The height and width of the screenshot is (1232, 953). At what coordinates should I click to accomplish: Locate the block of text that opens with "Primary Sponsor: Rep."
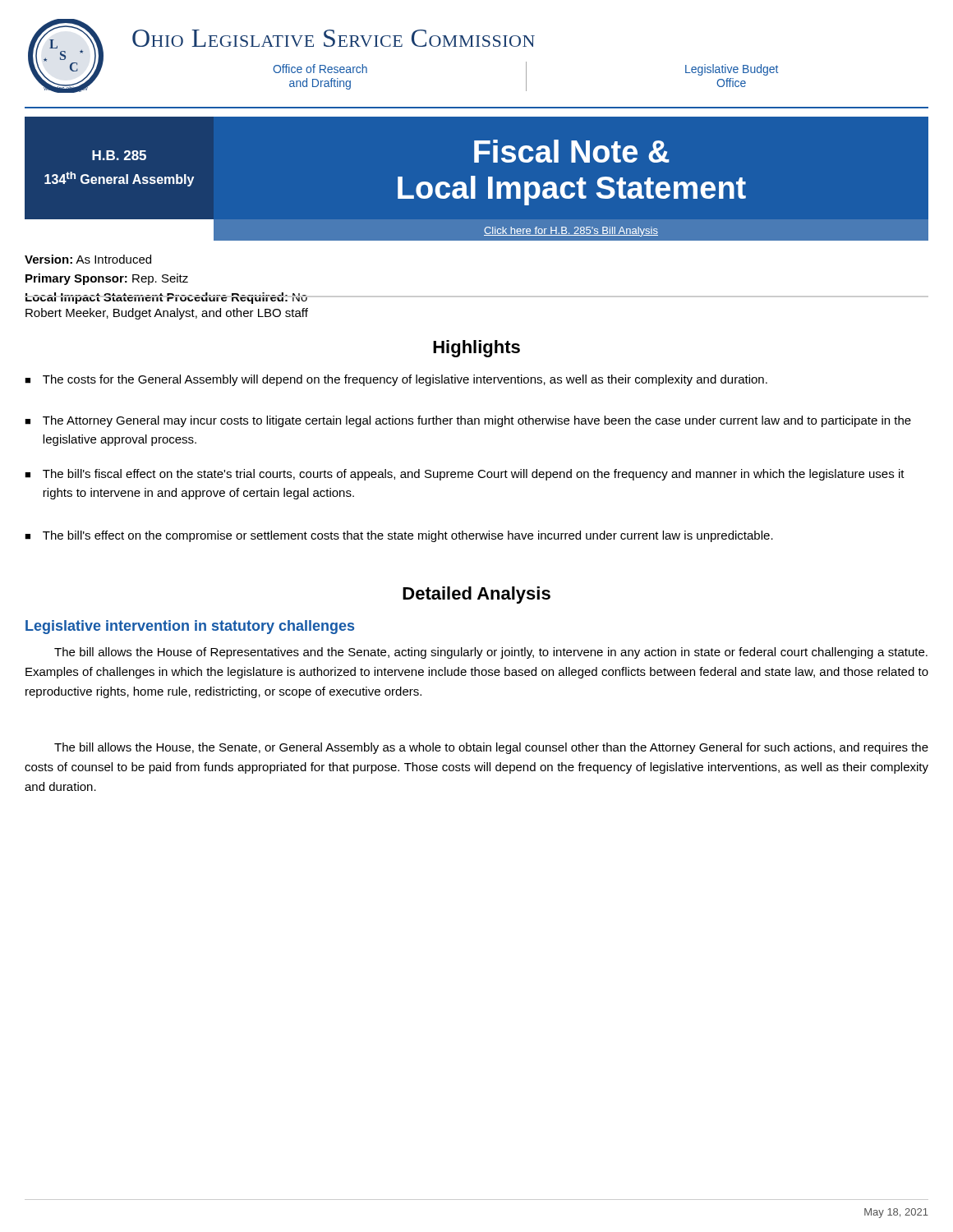click(107, 279)
